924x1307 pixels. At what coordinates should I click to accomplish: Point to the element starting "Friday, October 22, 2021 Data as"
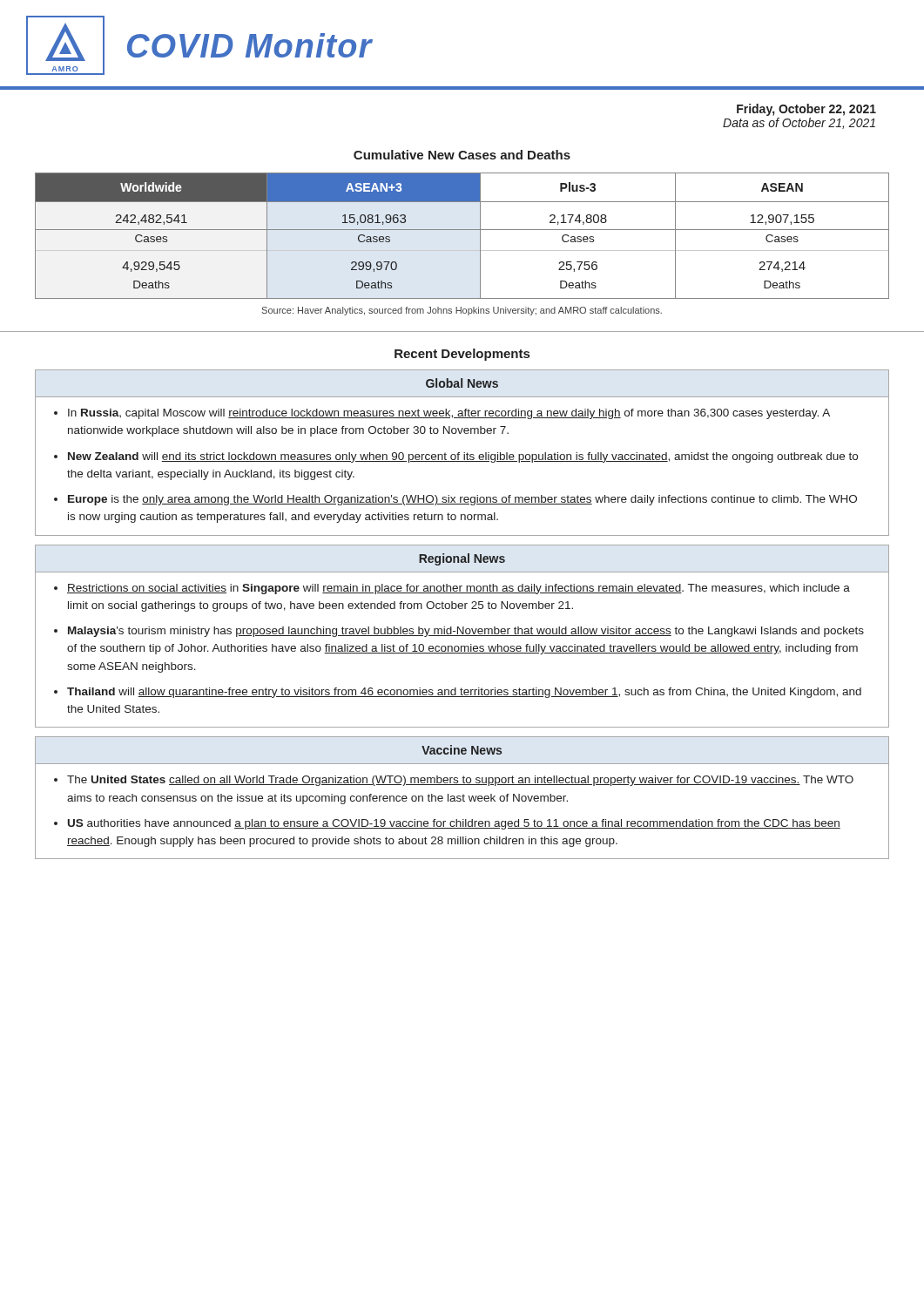pyautogui.click(x=806, y=110)
